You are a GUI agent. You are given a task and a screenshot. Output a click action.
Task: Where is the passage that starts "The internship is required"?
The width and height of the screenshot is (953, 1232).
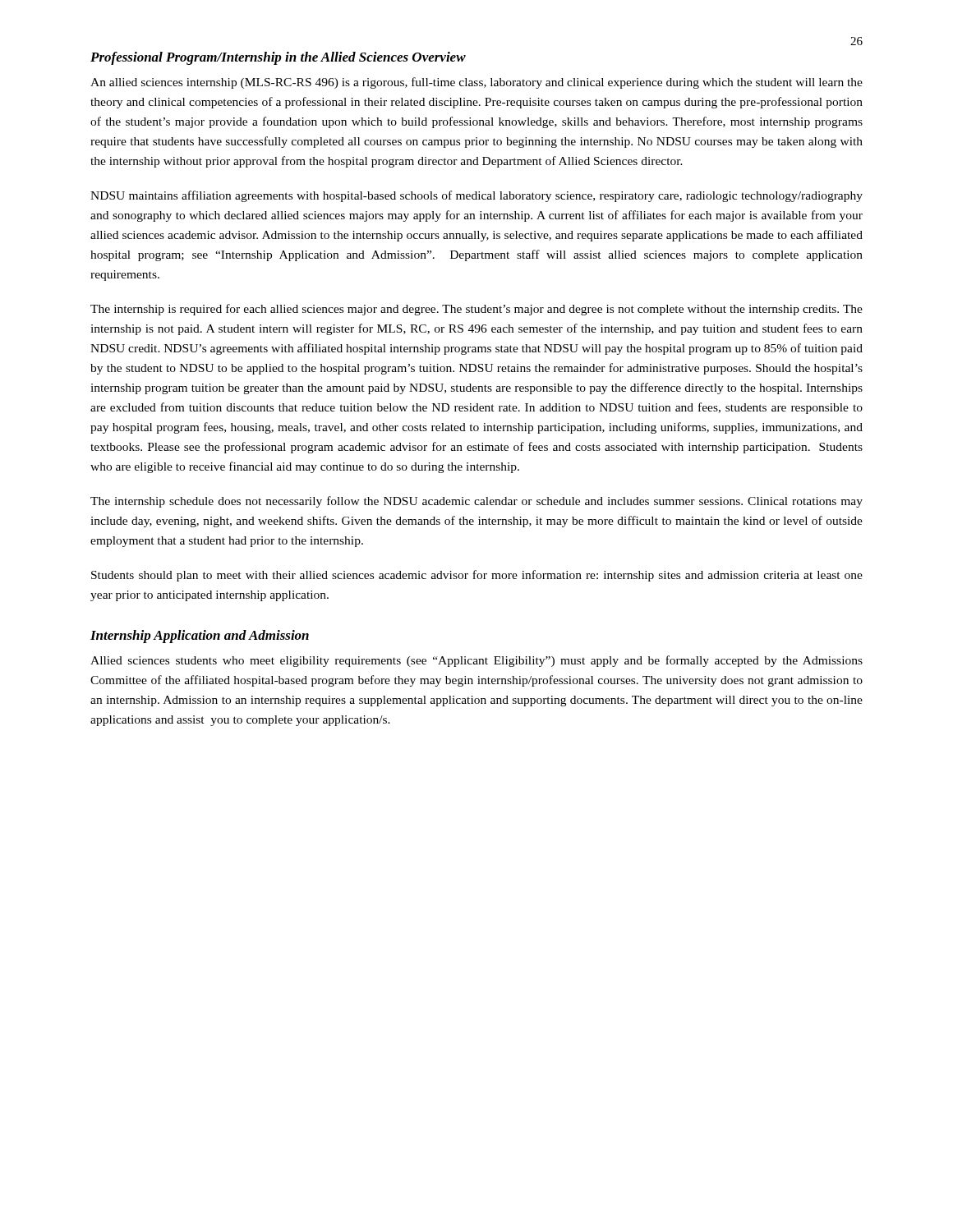476,387
